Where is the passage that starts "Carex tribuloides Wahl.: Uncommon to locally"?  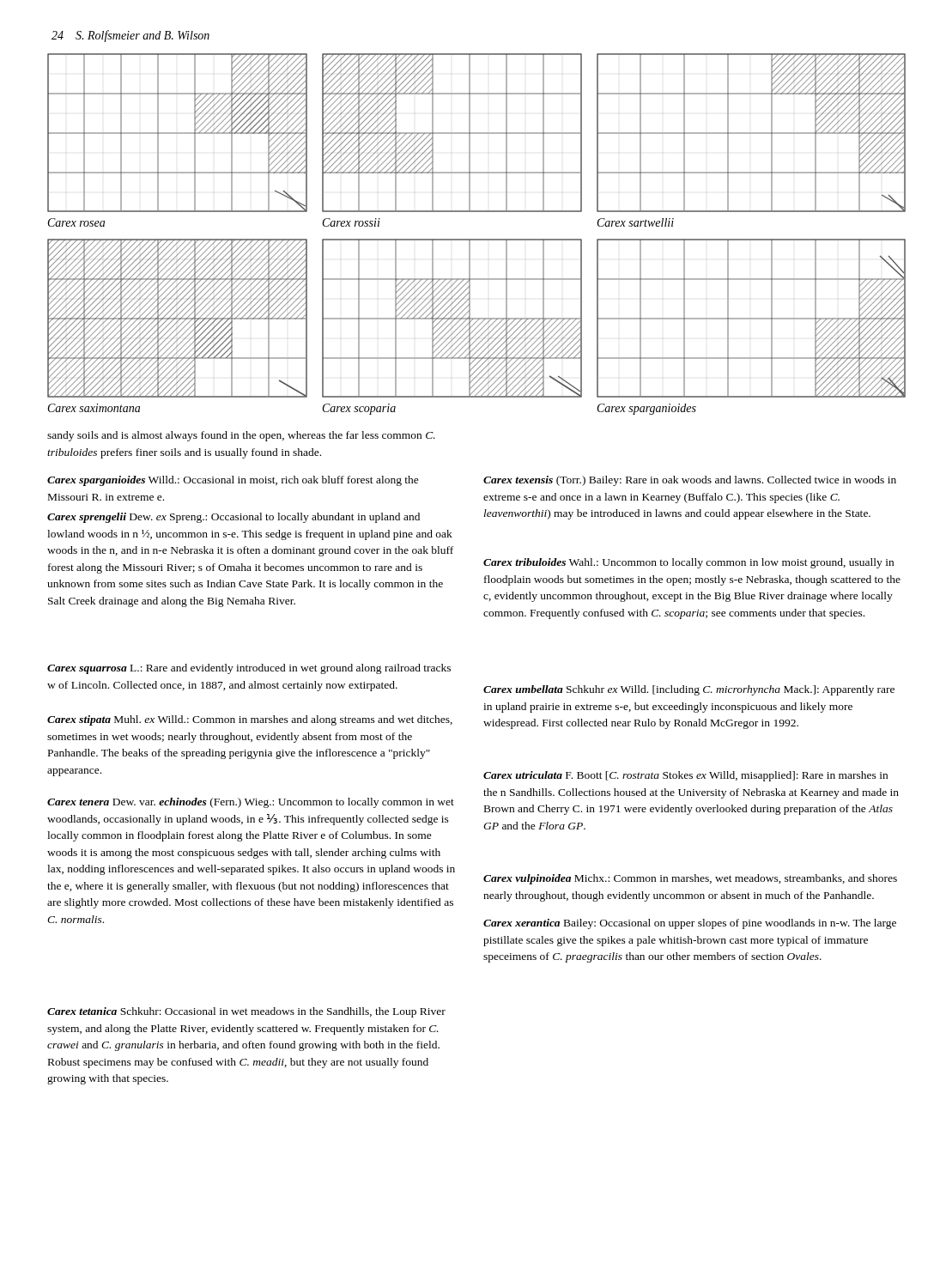click(692, 587)
